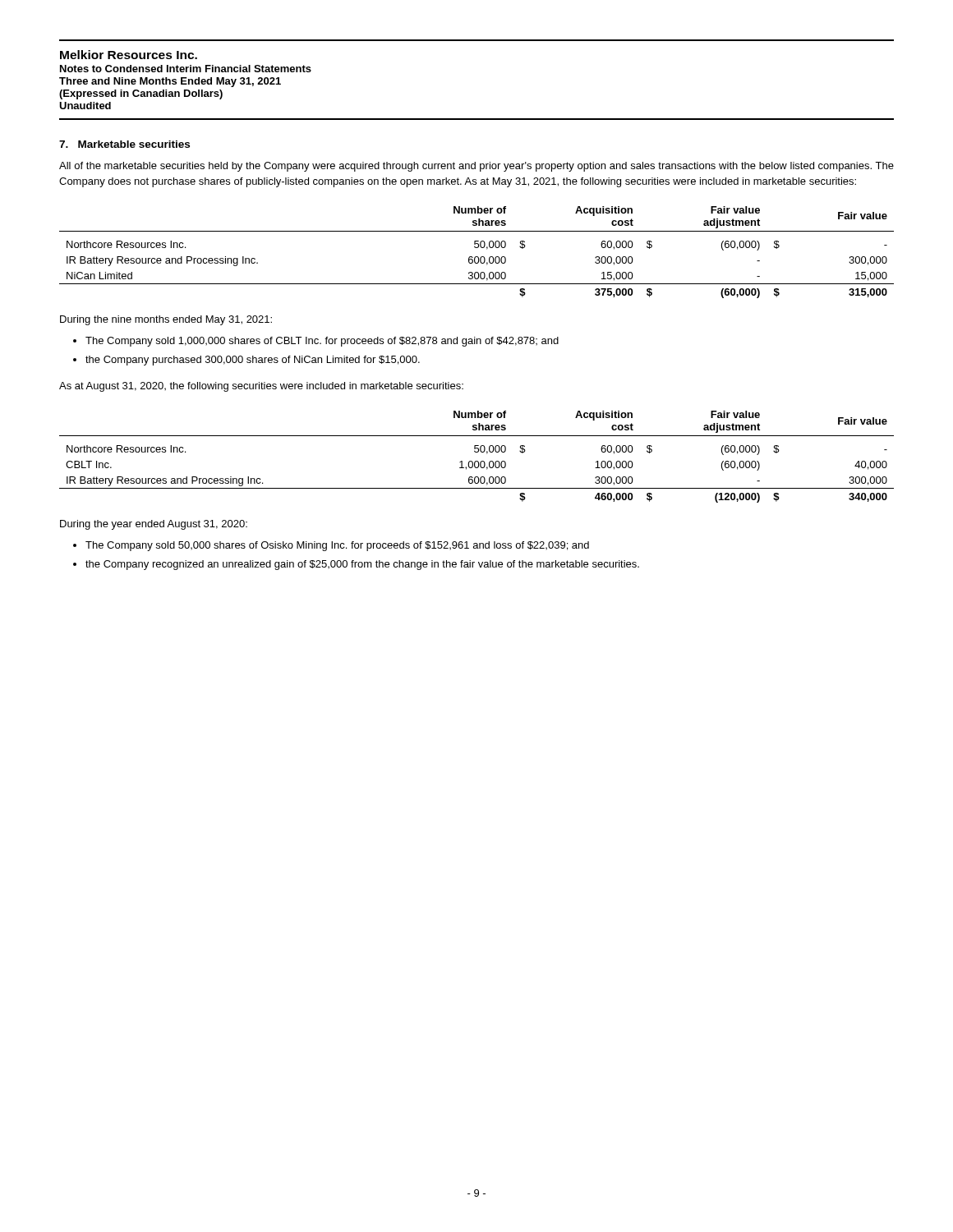
Task: Click on the text block containing "During the year ended August 31,"
Action: [154, 524]
